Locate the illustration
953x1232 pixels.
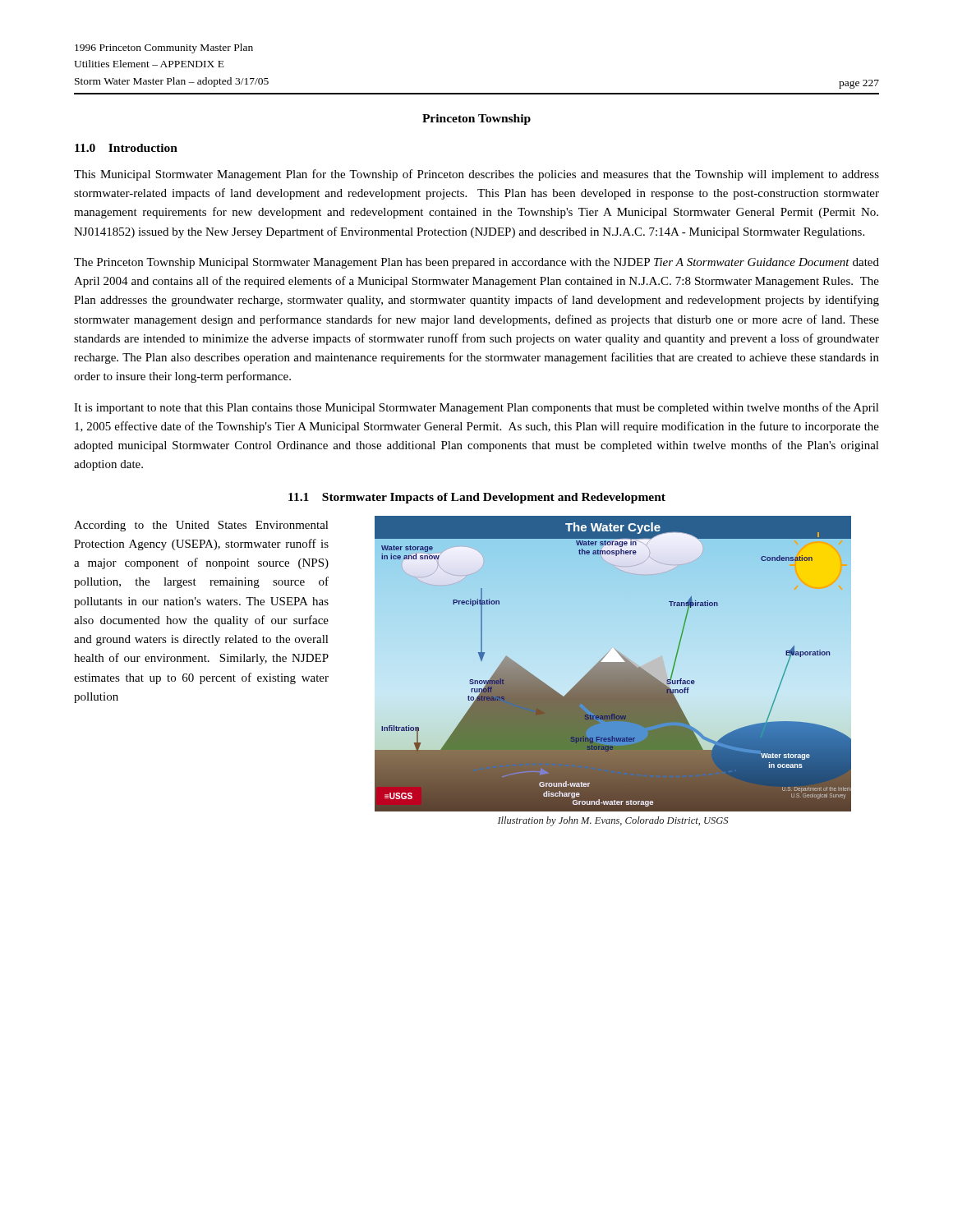613,671
